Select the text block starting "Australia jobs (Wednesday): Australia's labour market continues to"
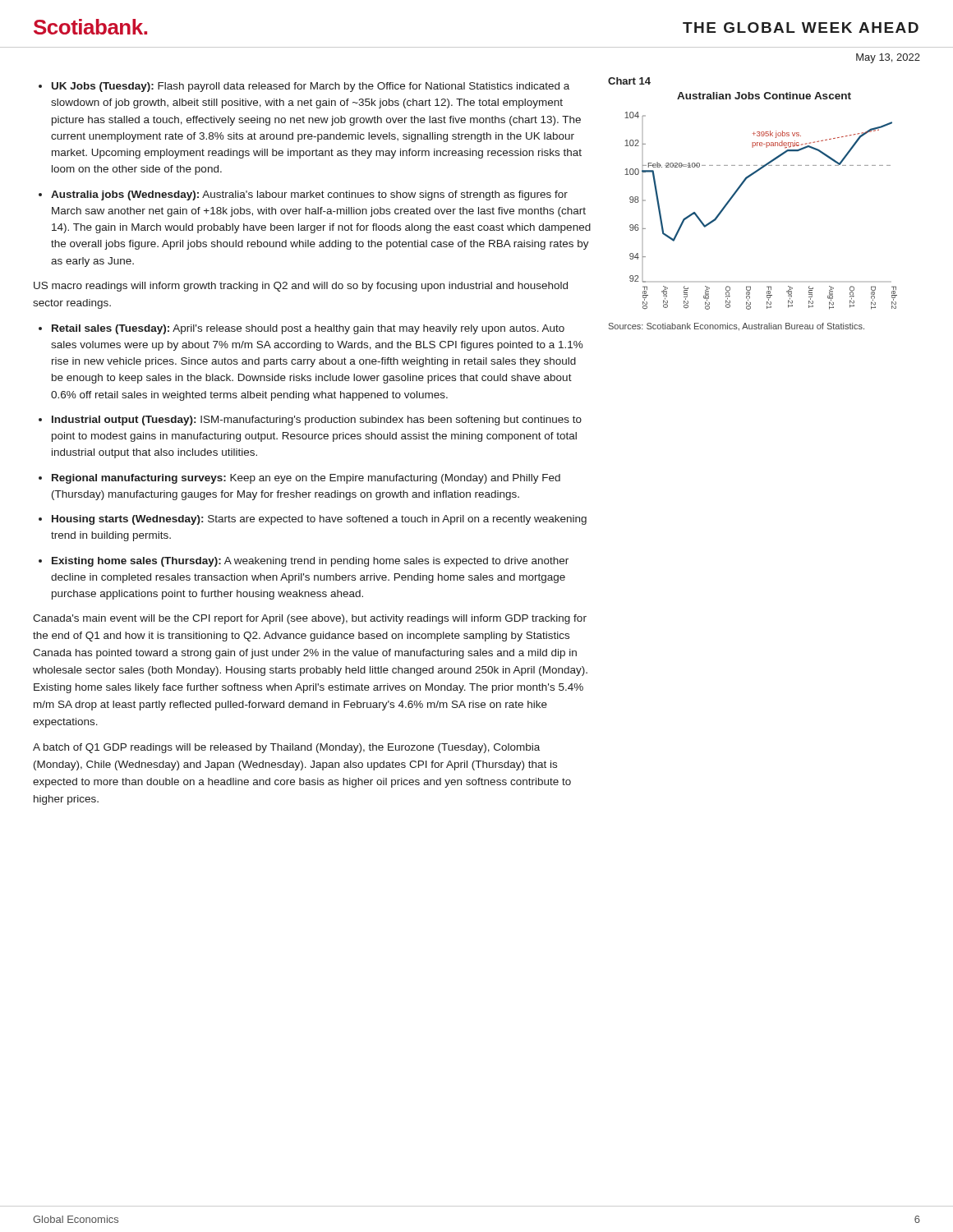 [321, 227]
